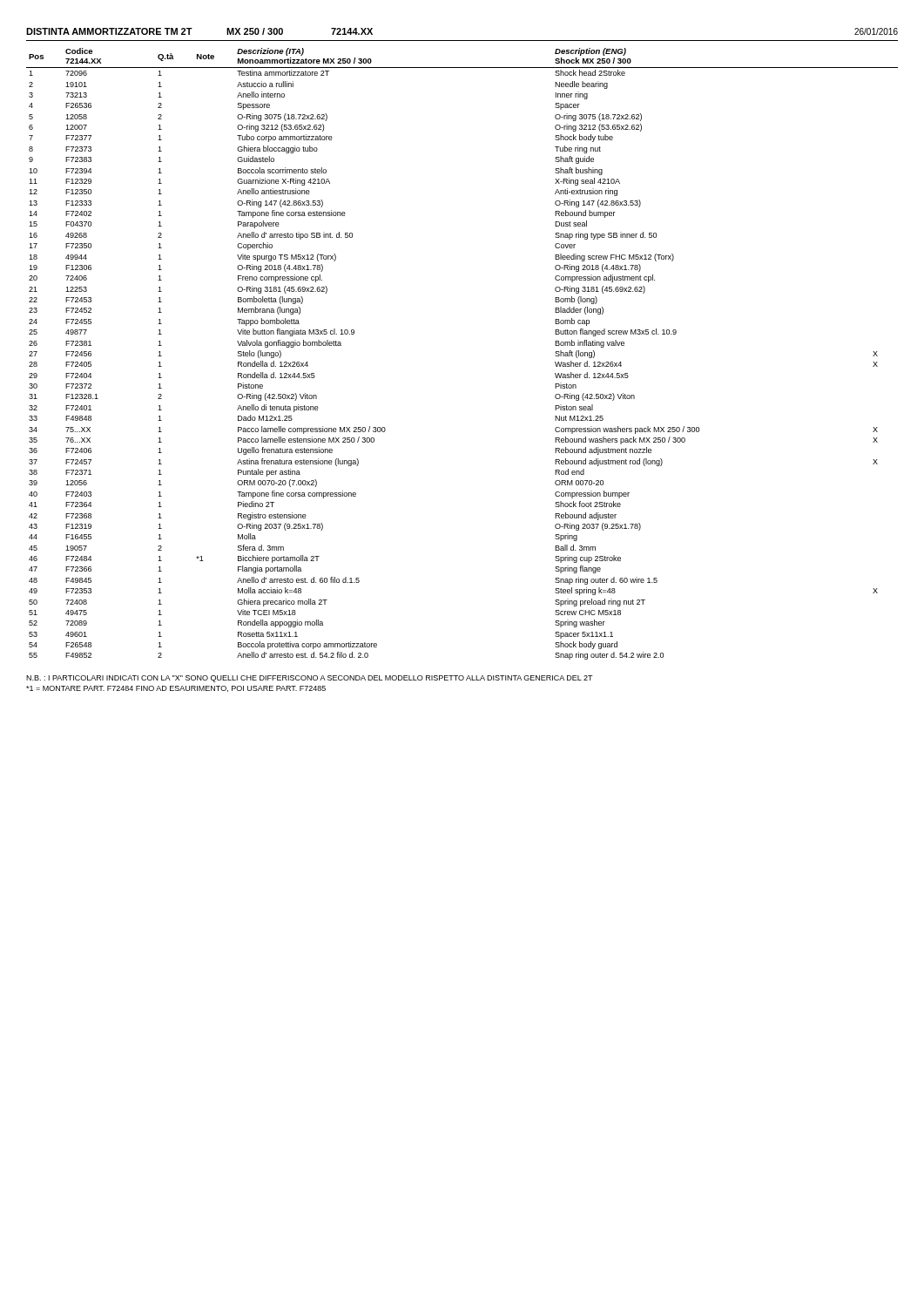
Task: Point to the region starting "N.B. : I PARTICOLARI INDICATI"
Action: tap(309, 678)
